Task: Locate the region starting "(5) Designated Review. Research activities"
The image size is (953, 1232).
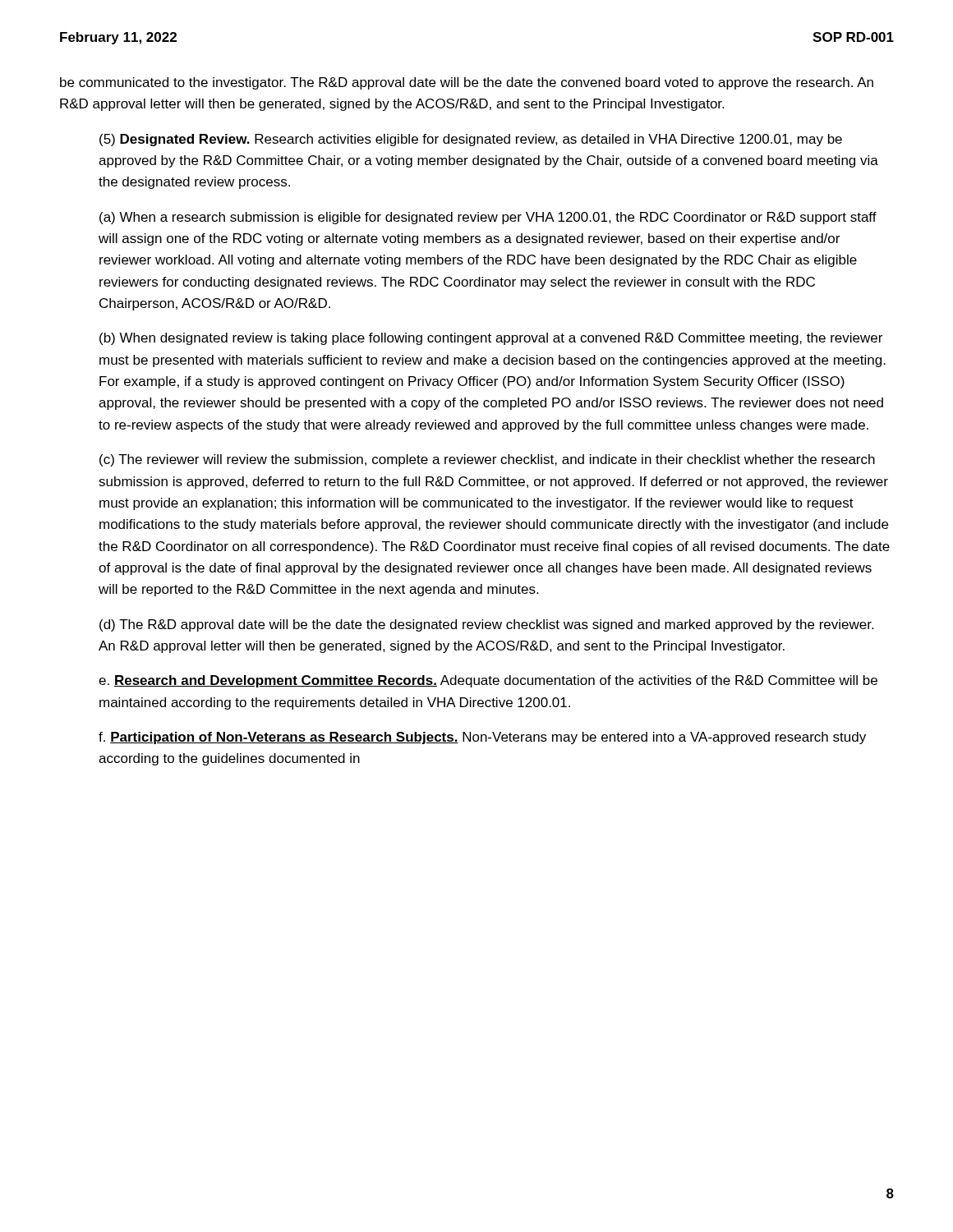Action: 488,161
